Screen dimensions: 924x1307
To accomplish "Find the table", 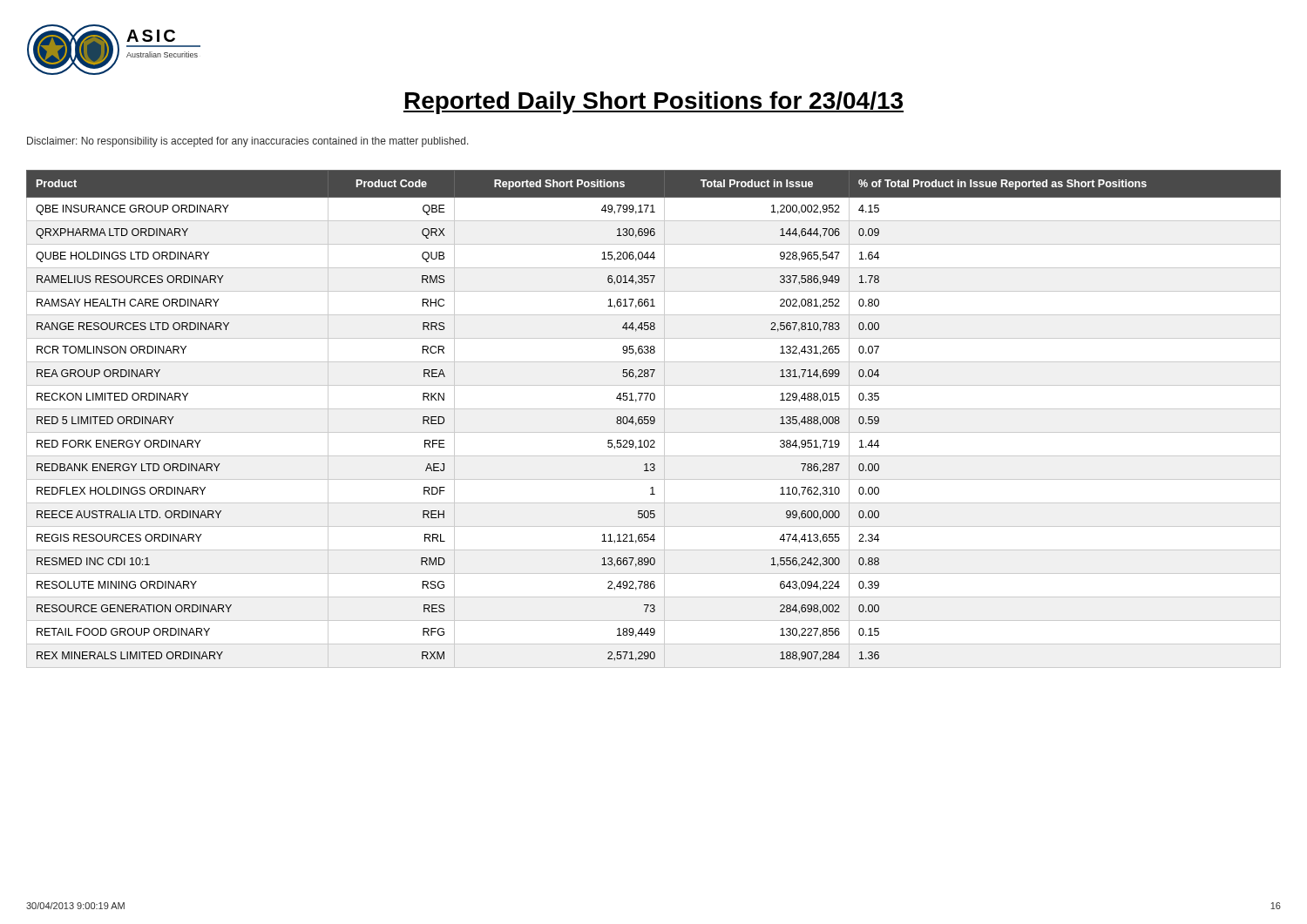I will [654, 525].
